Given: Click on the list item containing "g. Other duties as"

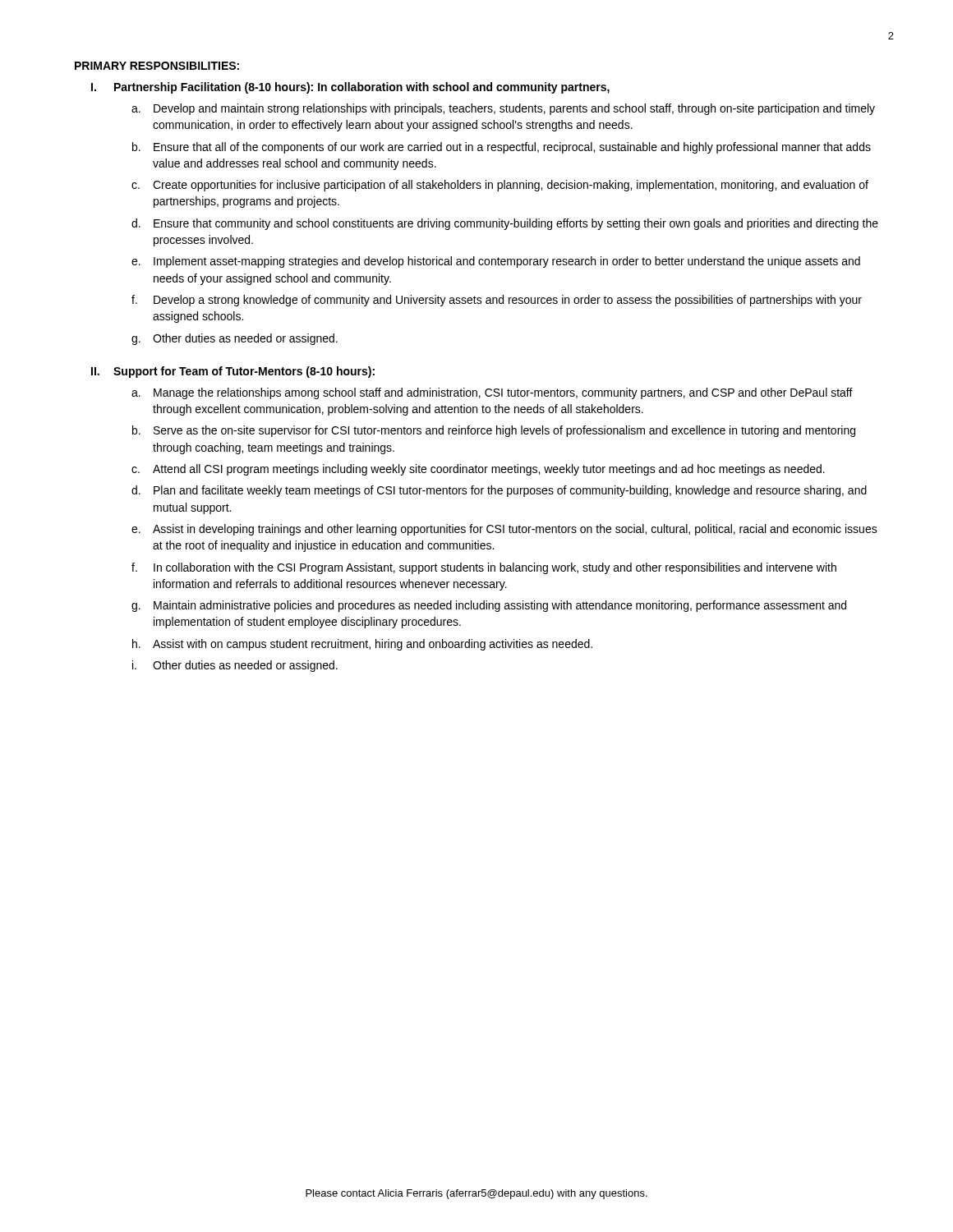Looking at the screenshot, I should click(x=235, y=339).
